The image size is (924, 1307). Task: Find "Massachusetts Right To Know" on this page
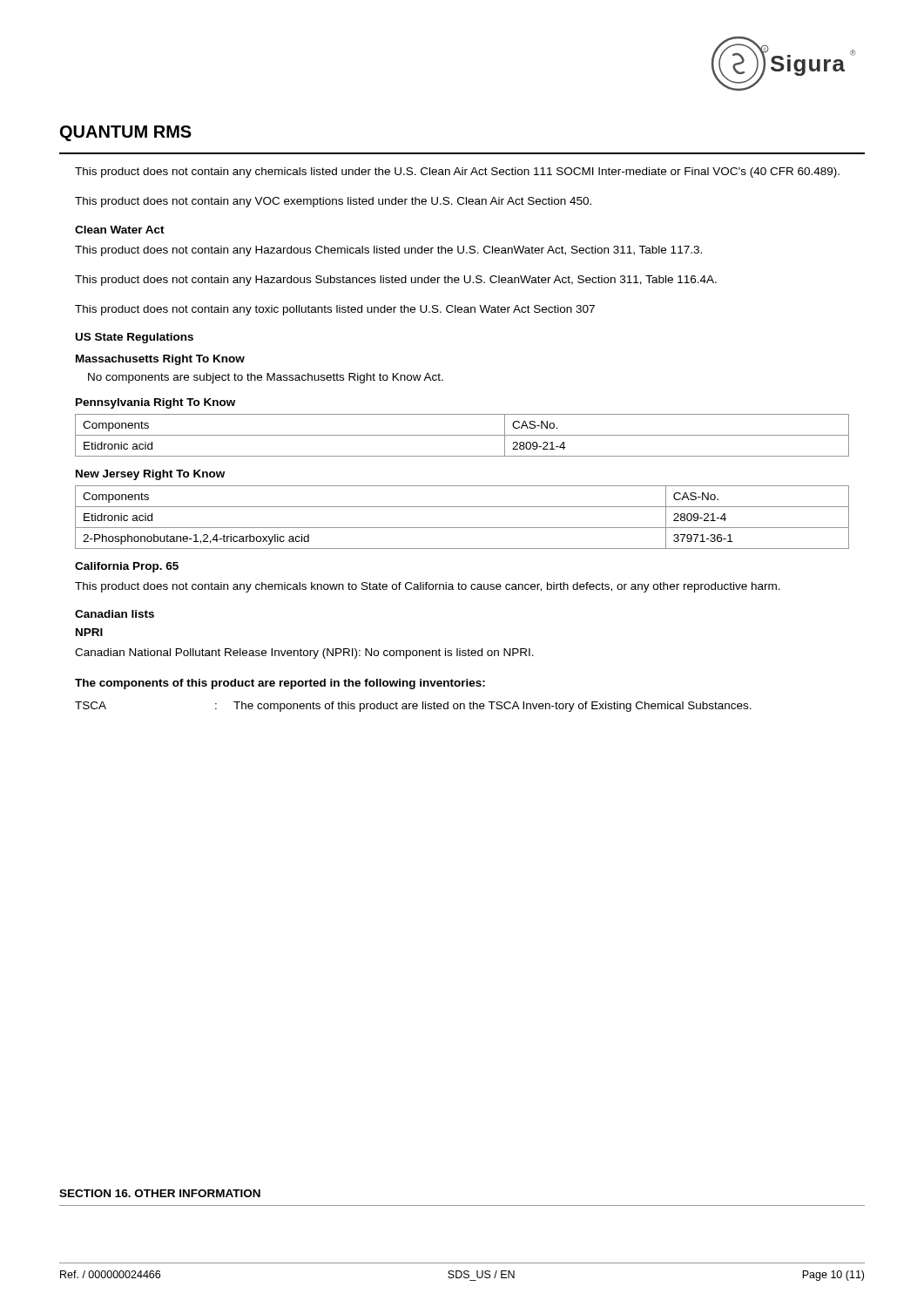tap(160, 359)
